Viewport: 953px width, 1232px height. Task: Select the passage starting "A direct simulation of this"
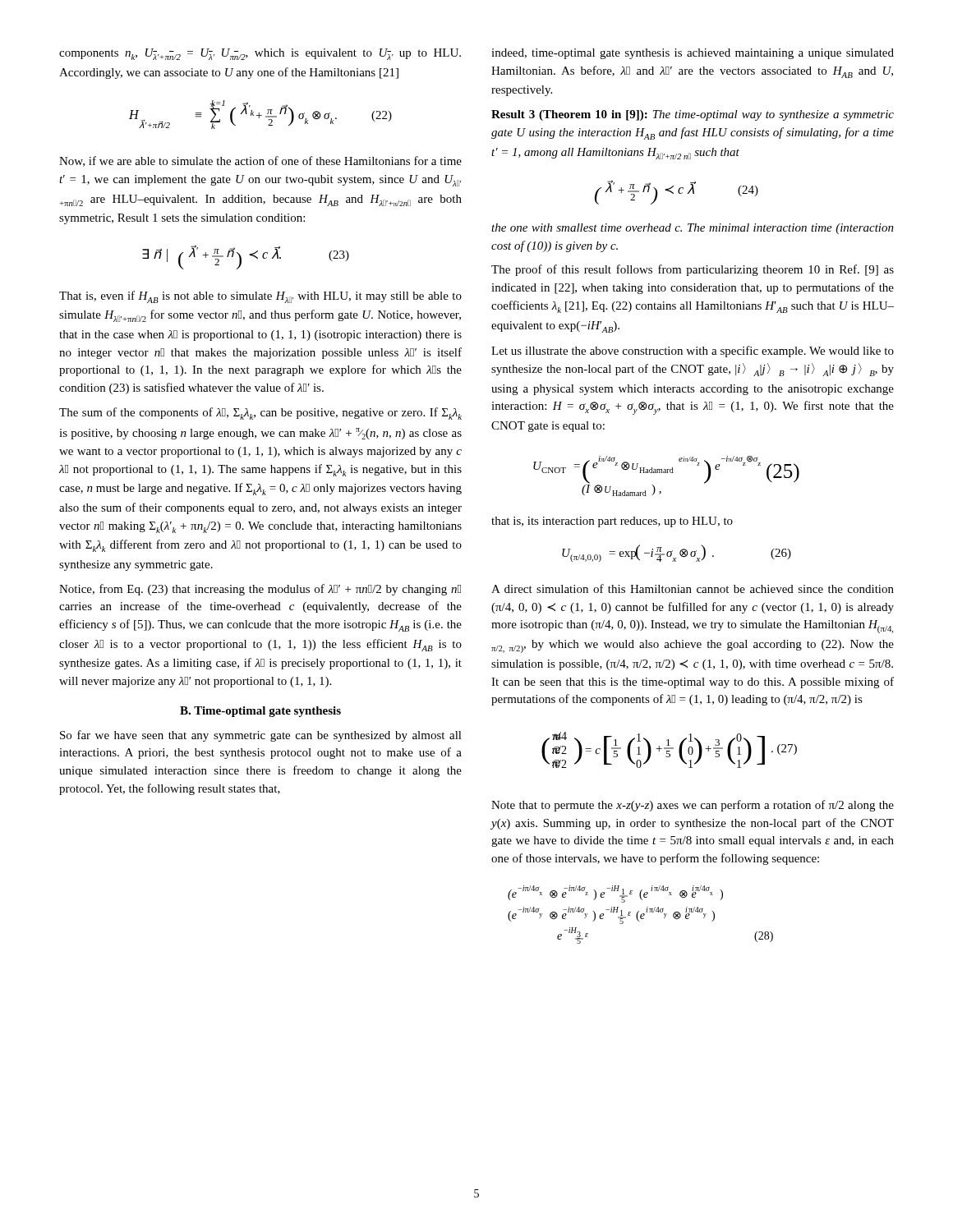693,645
